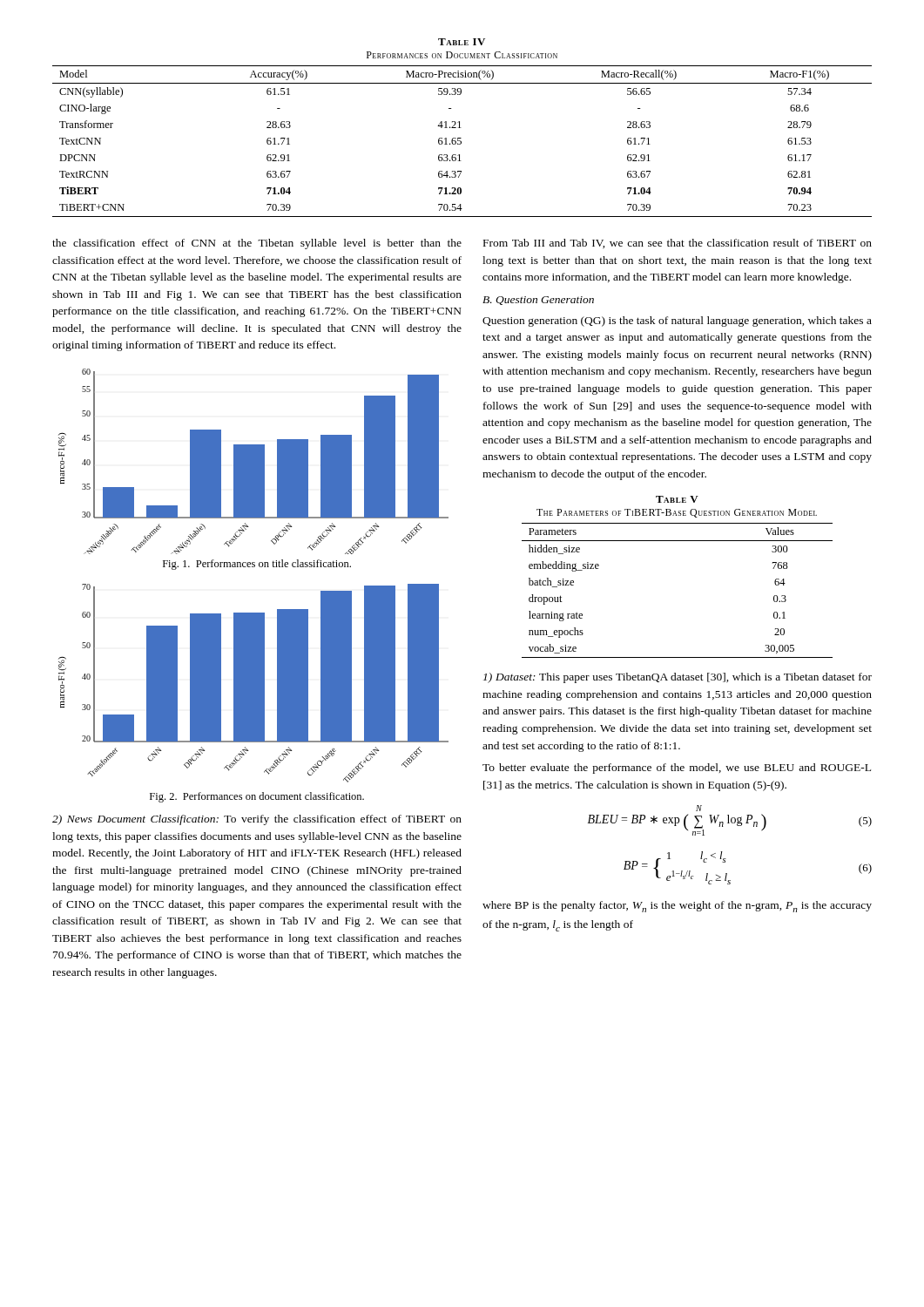Where is the formula that starts "BP = { 1 lc <"?
Image resolution: width=924 pixels, height=1307 pixels.
tap(668, 876)
